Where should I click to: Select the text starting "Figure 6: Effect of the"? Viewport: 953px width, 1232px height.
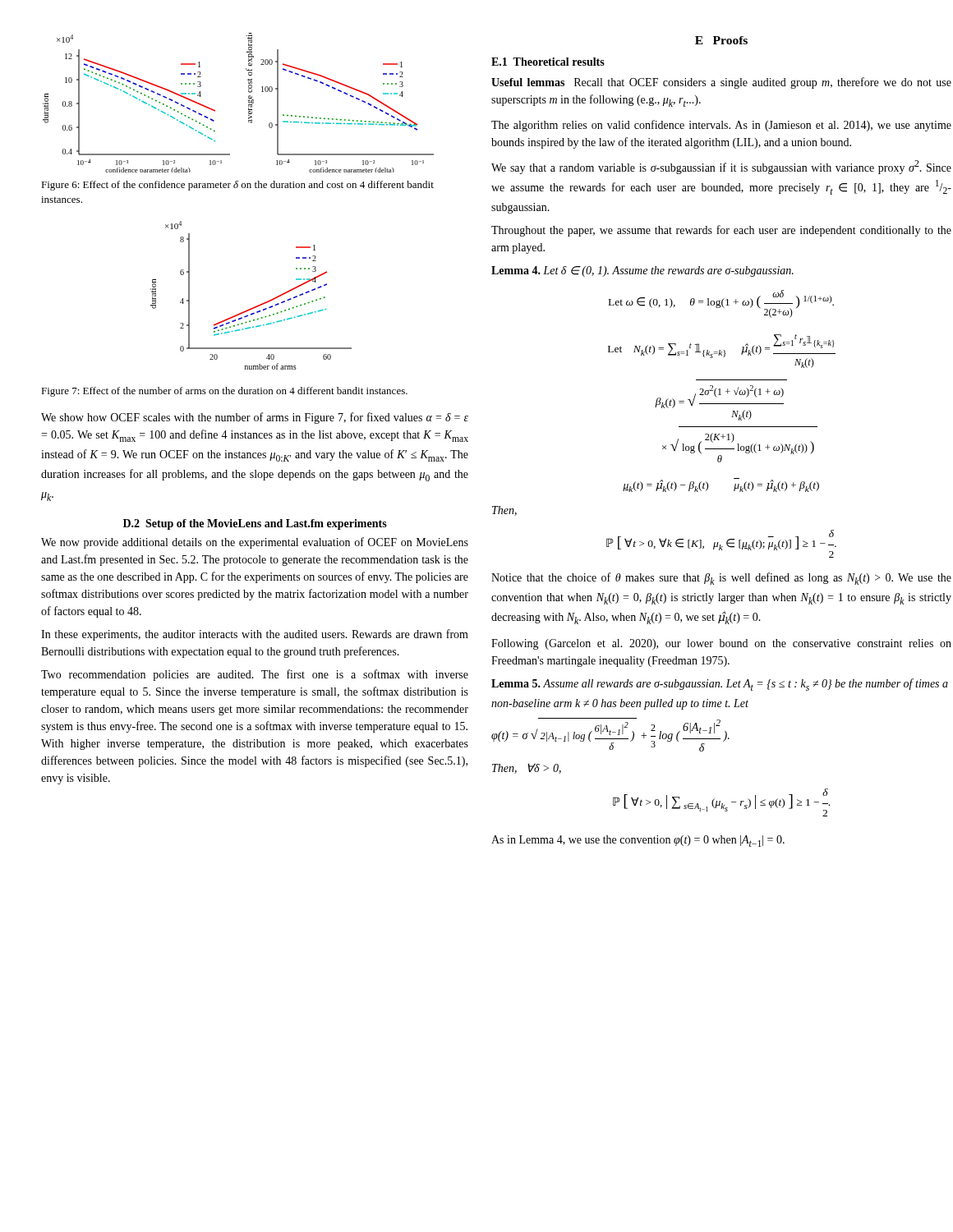(237, 192)
